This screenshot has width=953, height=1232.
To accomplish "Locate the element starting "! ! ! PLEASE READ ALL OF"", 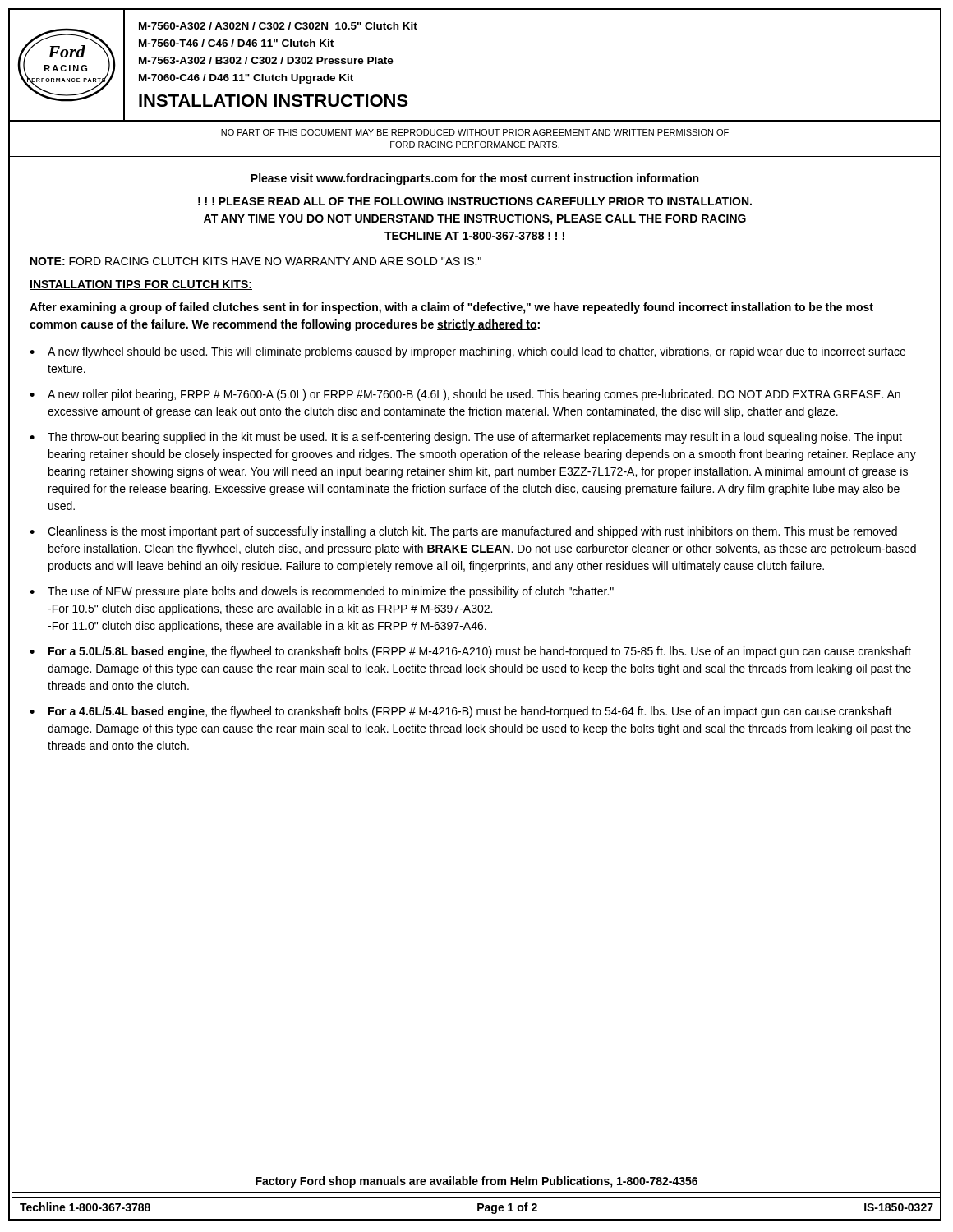I will click(475, 219).
